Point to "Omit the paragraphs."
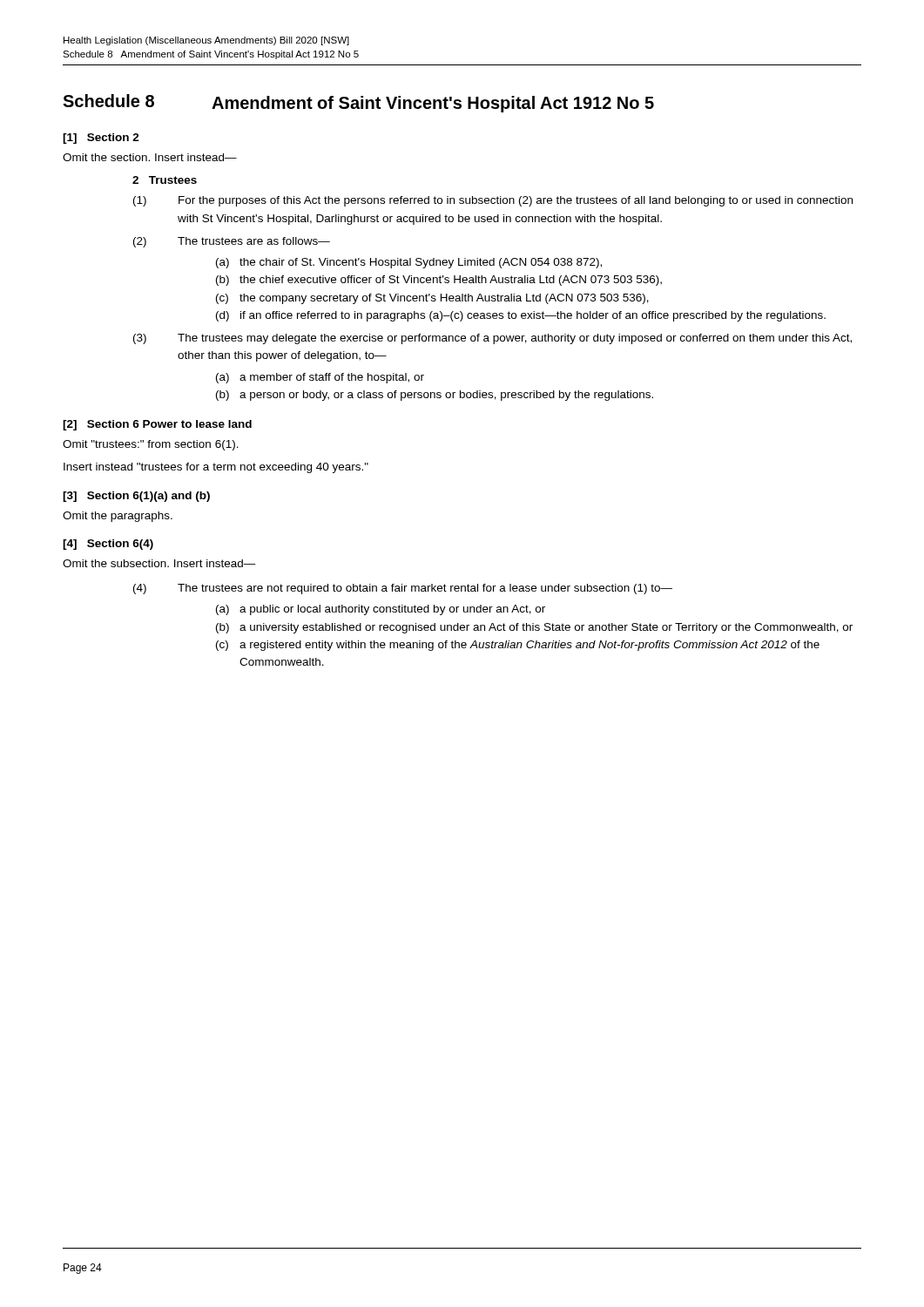The height and width of the screenshot is (1307, 924). click(118, 515)
